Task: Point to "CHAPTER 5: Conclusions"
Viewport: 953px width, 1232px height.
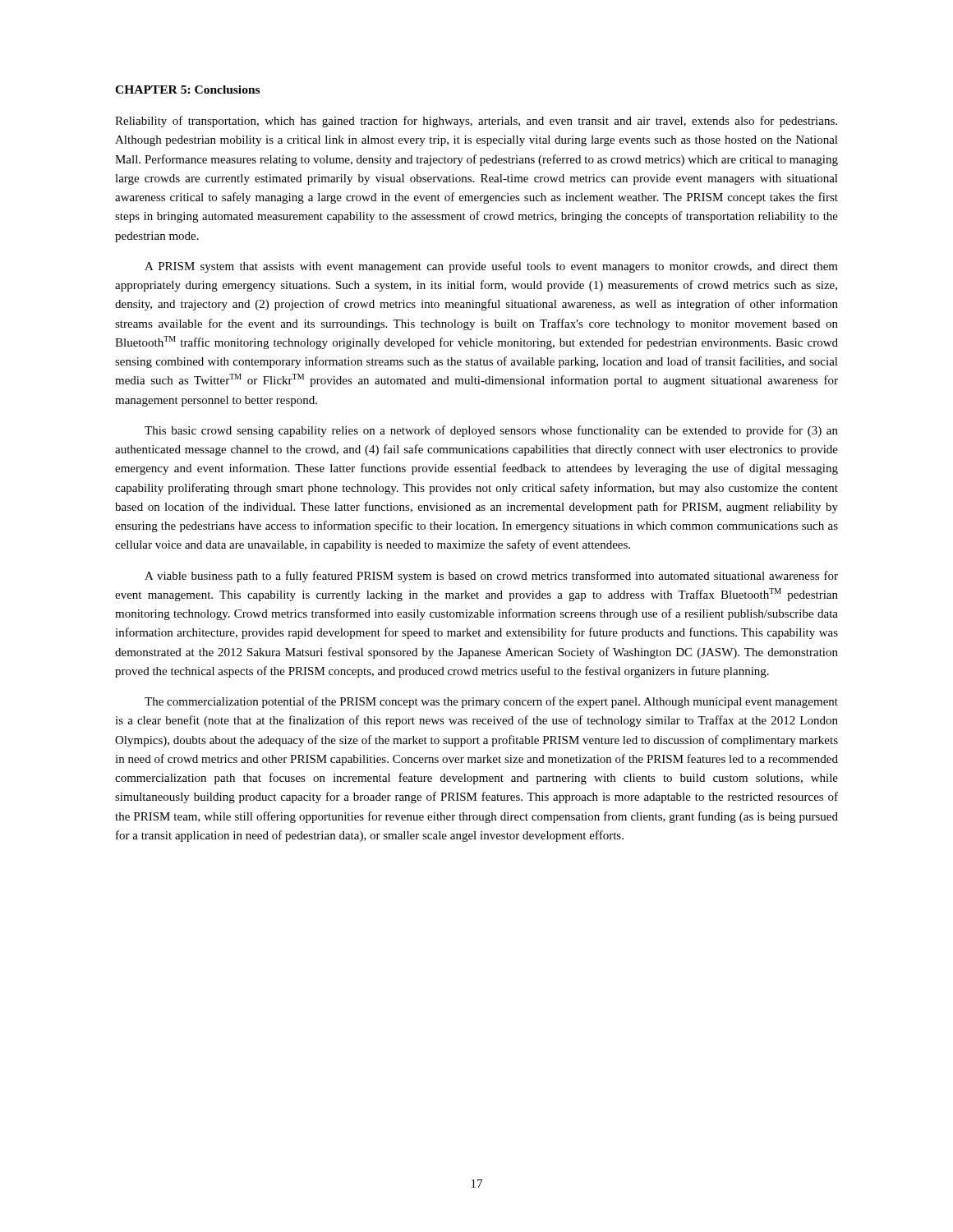Action: (188, 89)
